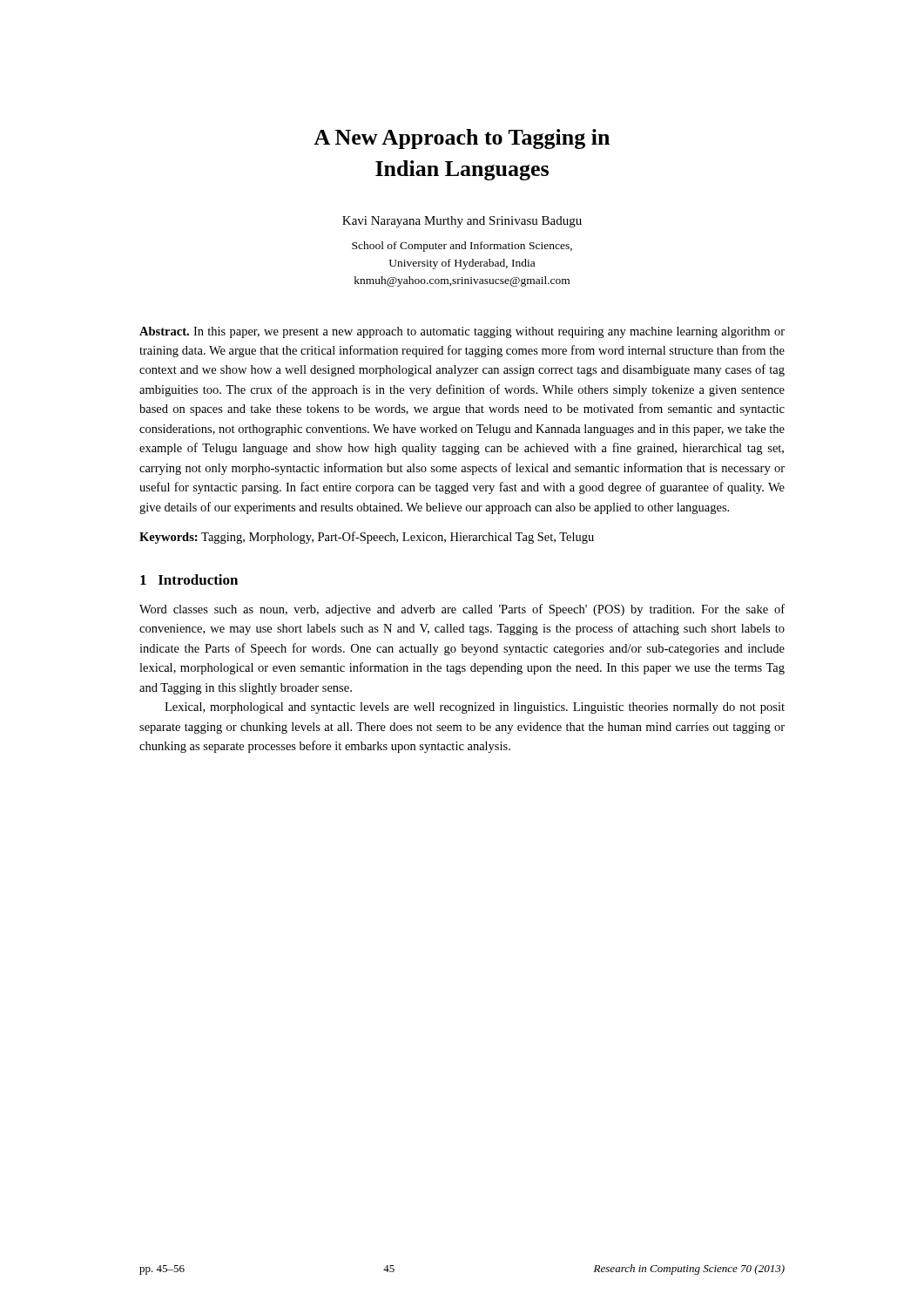Point to the passage starting "Kavi Narayana Murthy"
Viewport: 924px width, 1307px height.
click(462, 220)
